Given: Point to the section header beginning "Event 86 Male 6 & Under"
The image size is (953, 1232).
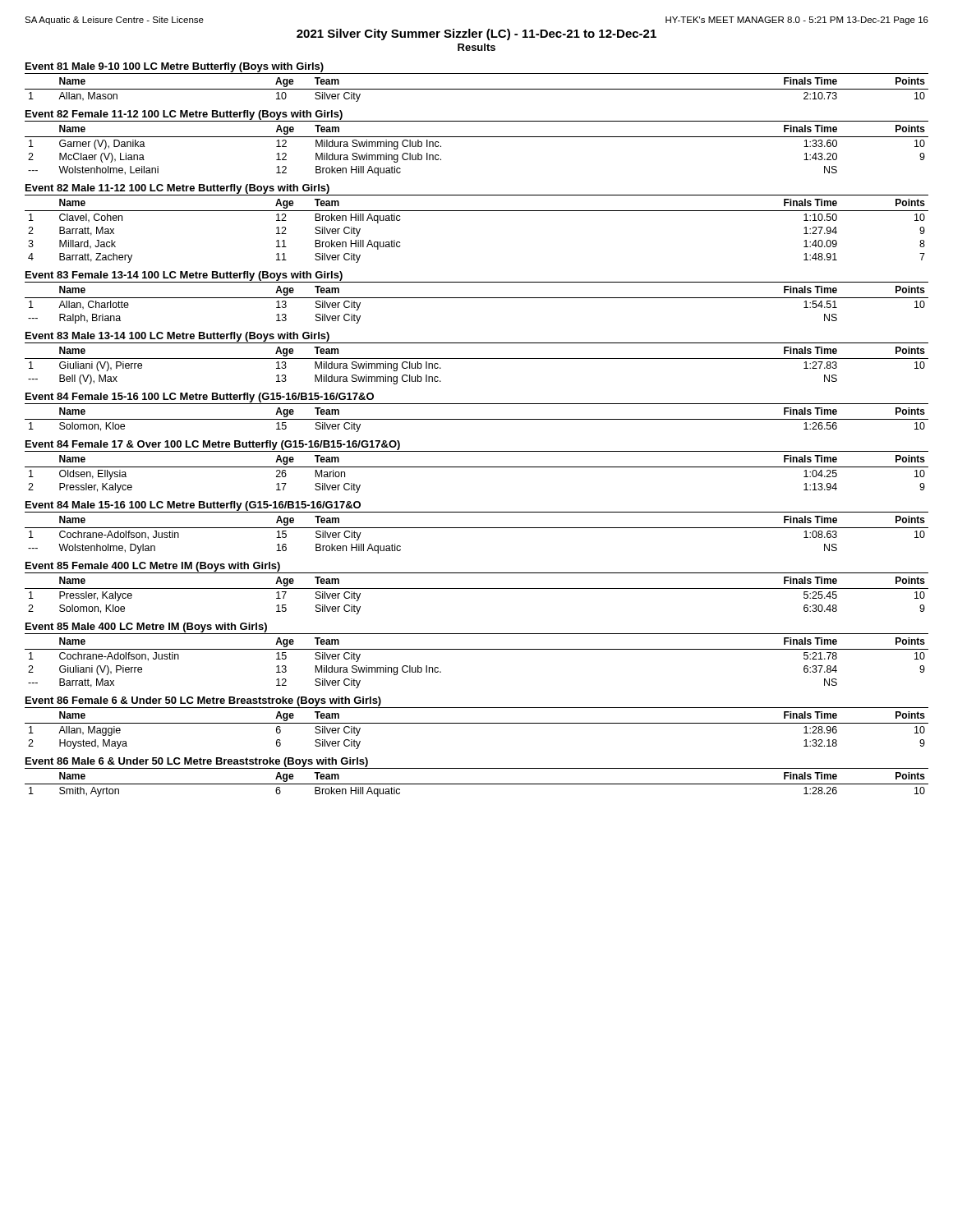Looking at the screenshot, I should coord(197,761).
